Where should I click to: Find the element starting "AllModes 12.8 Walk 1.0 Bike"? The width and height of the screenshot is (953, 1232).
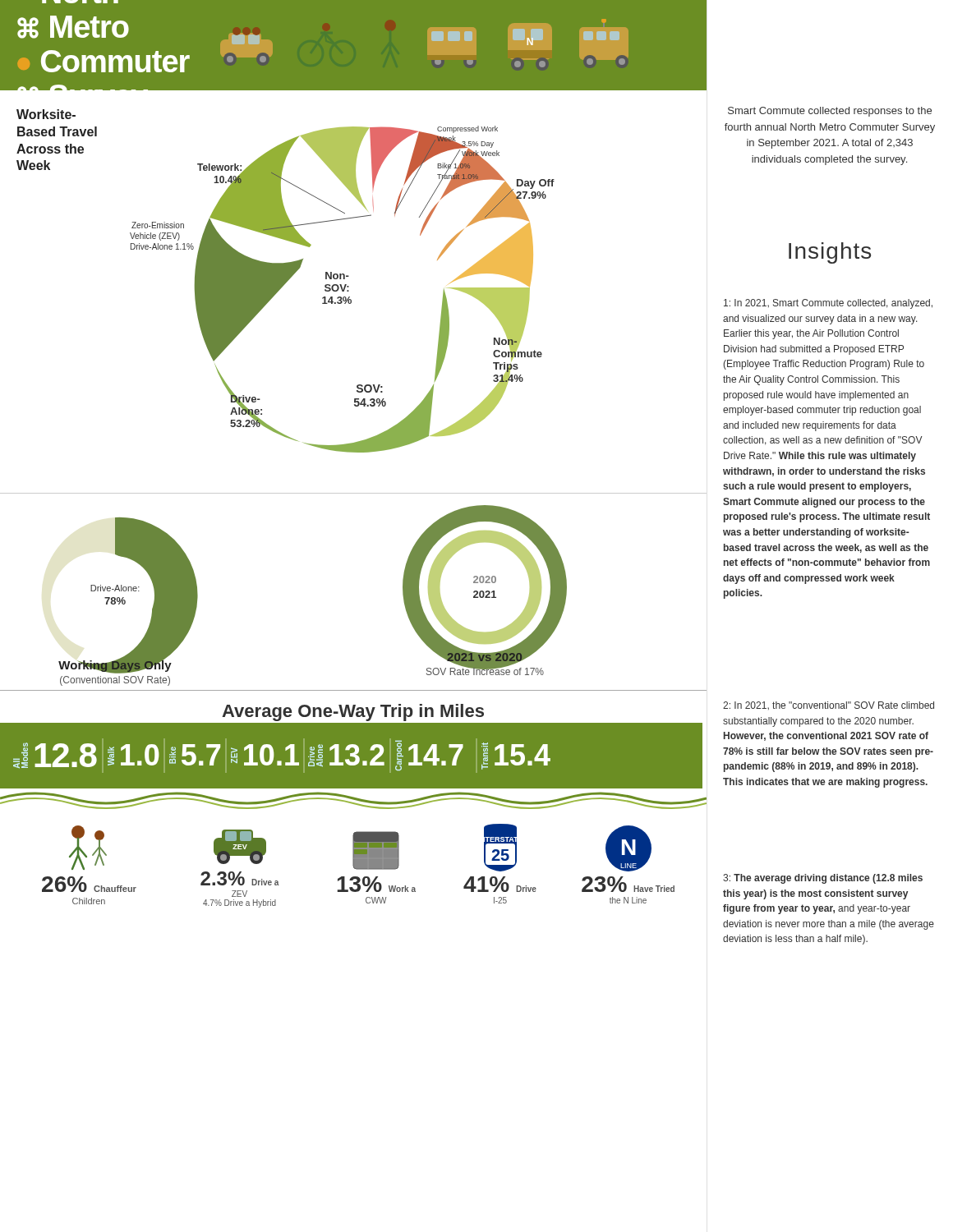281,756
